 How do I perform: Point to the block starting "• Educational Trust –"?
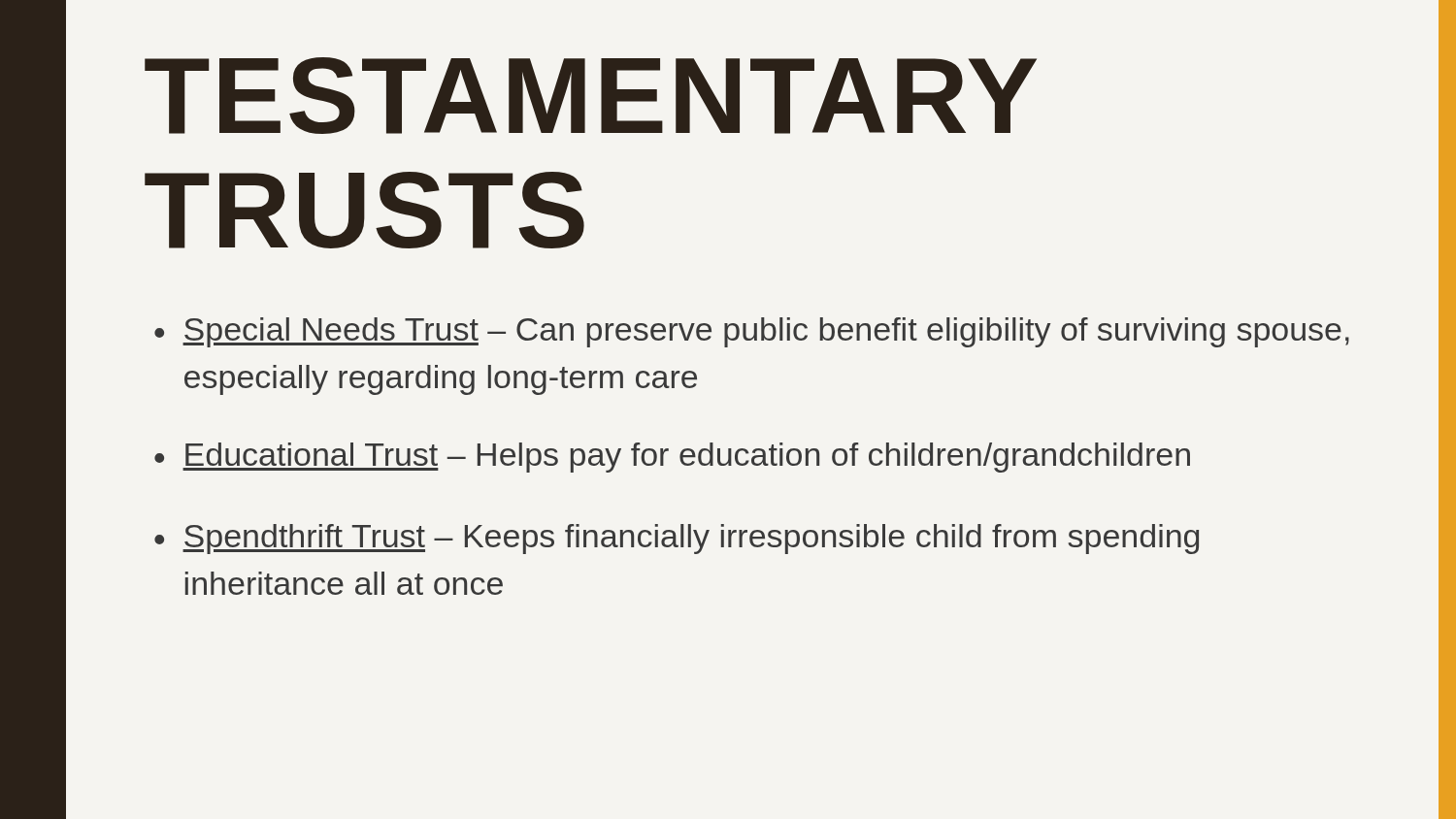673,457
